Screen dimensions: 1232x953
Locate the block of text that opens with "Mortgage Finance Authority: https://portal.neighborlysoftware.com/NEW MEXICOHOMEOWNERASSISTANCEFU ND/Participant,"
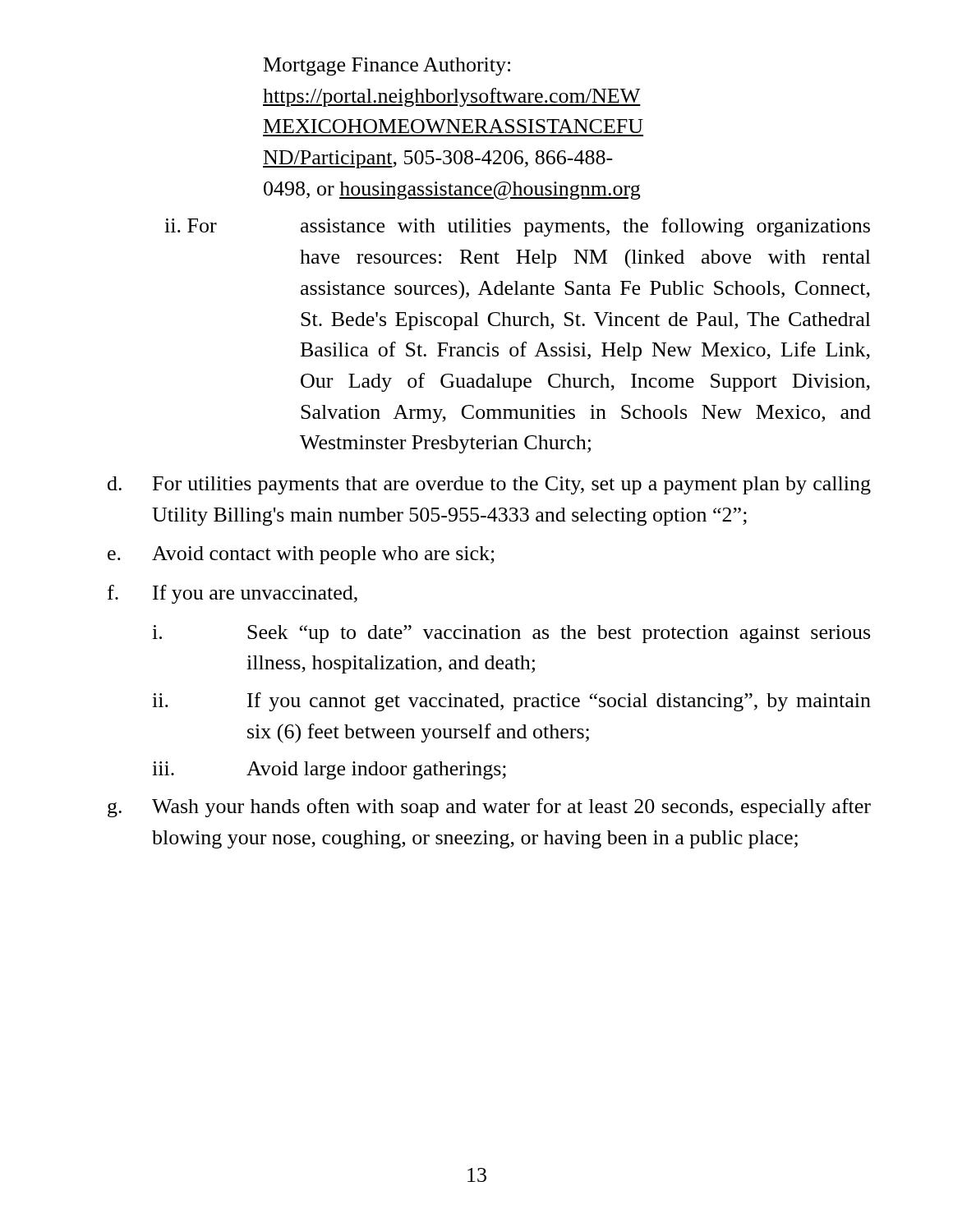[453, 126]
